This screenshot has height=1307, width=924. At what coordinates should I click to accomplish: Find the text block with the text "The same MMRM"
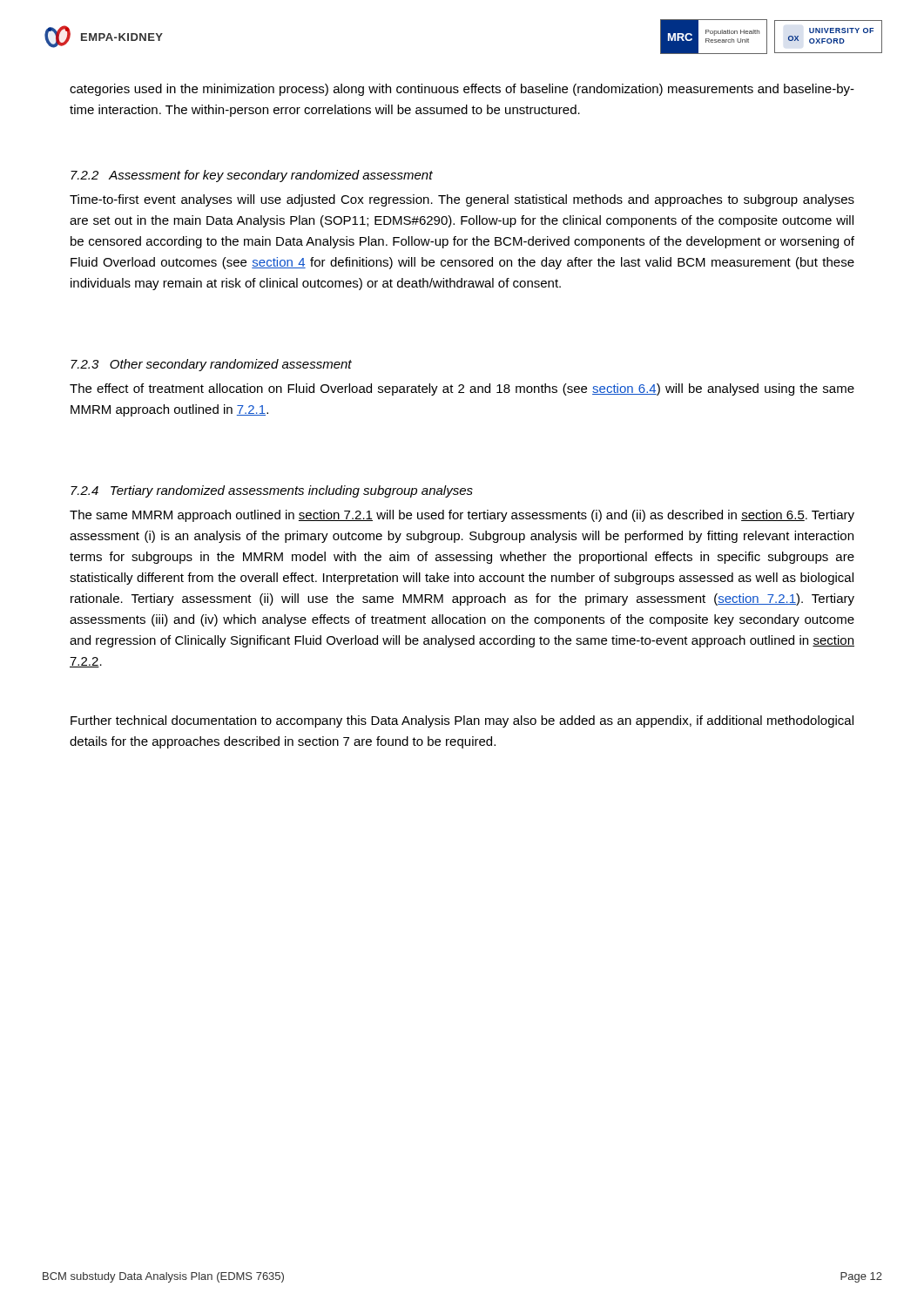tap(462, 588)
